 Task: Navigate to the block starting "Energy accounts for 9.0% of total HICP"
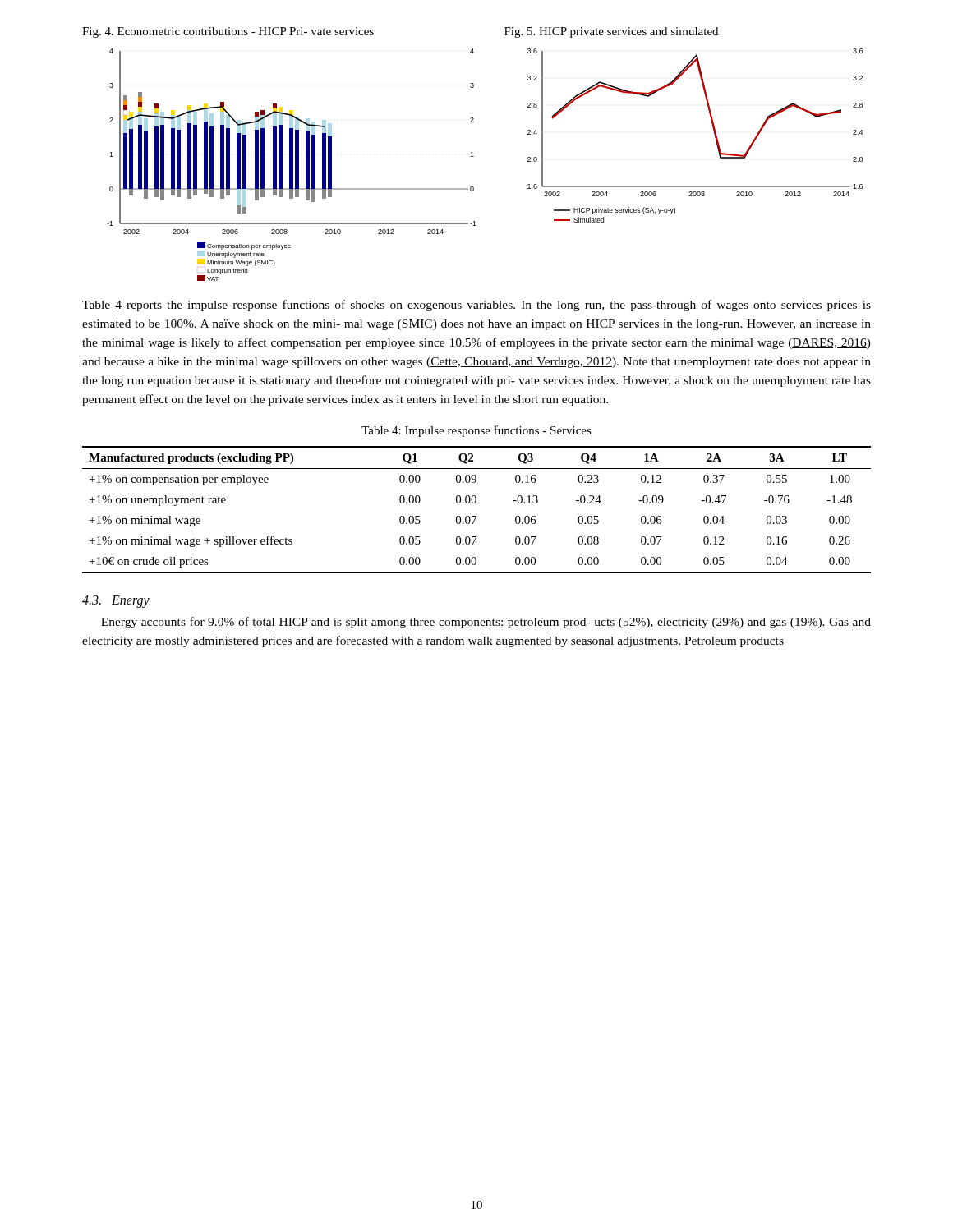(476, 630)
